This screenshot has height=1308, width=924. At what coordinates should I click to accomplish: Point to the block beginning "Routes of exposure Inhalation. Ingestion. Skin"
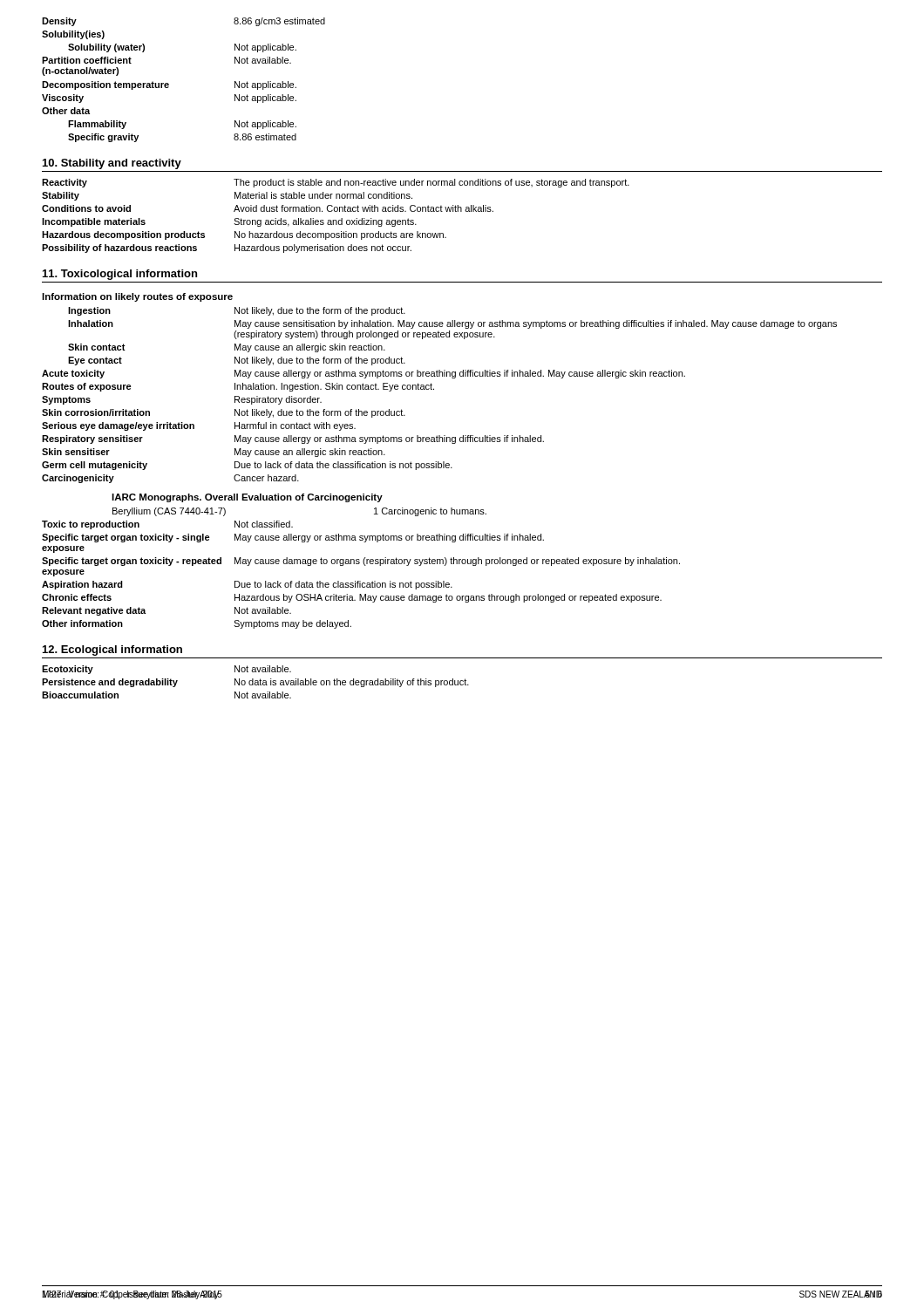coord(462,386)
